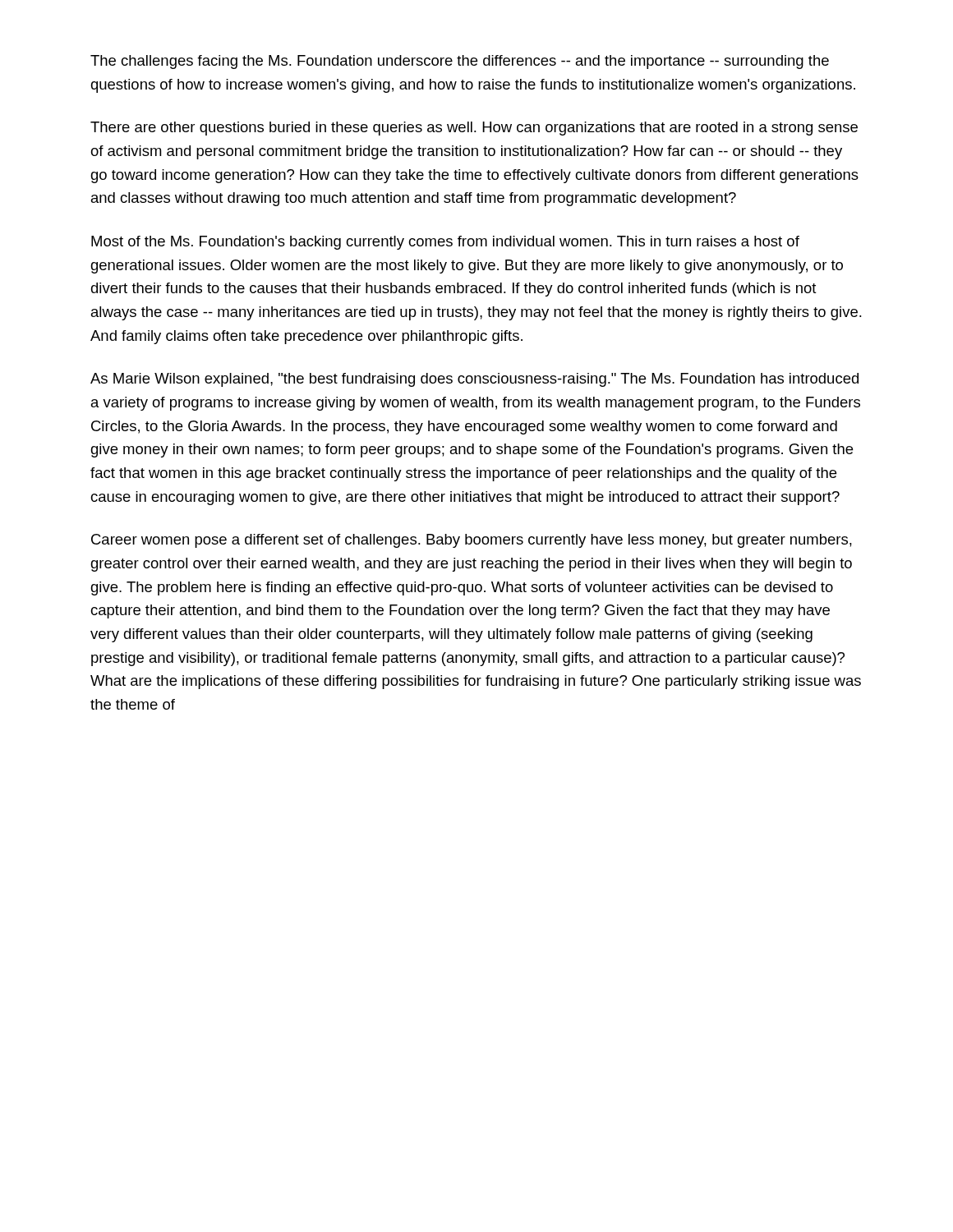Image resolution: width=953 pixels, height=1232 pixels.
Task: Find the text block containing "As Marie Wilson explained, "the best"
Action: 476,437
